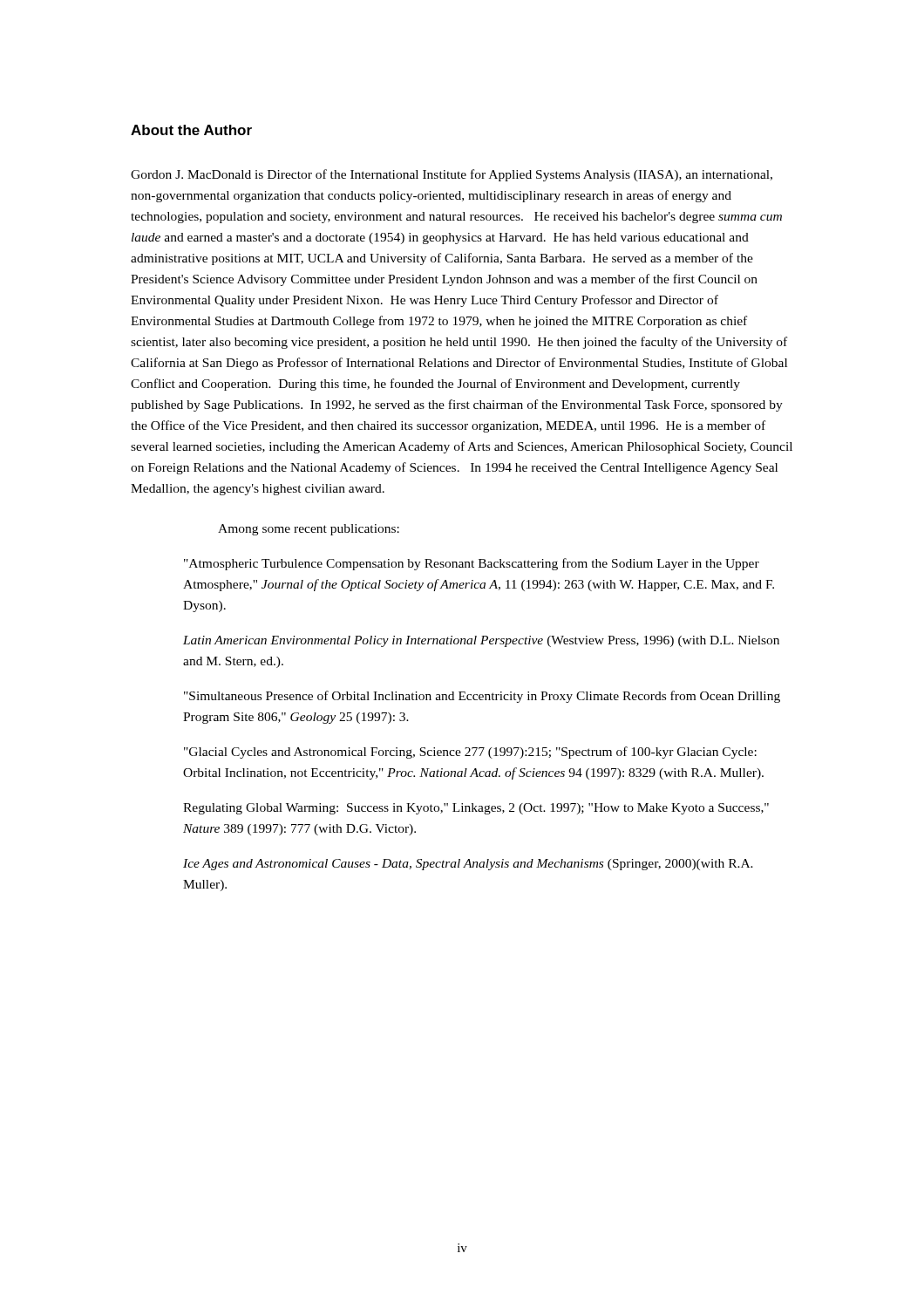
Task: Select the text block containing "Ice Ages and Astronomical Causes - Data, Spectral"
Action: click(x=468, y=874)
